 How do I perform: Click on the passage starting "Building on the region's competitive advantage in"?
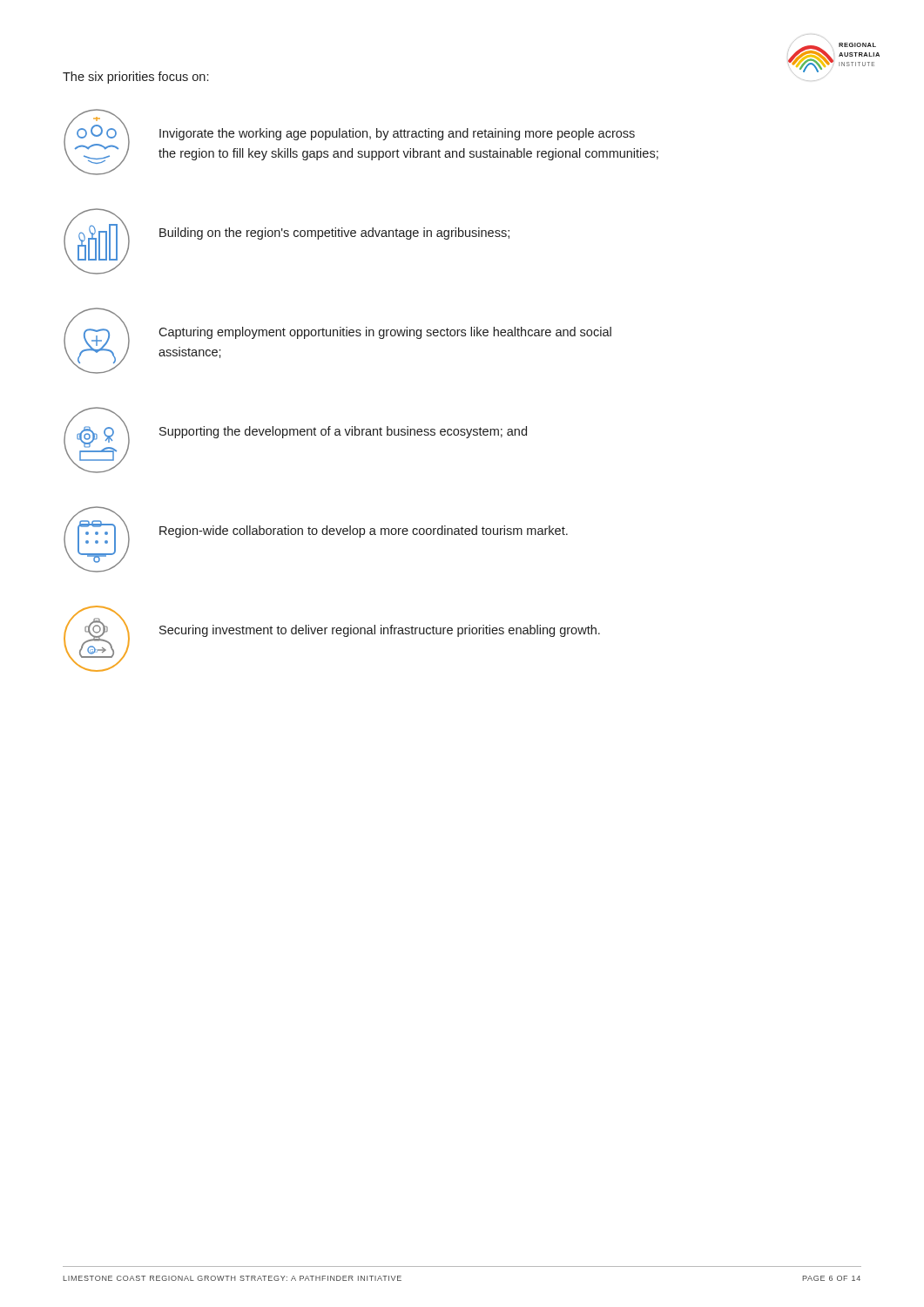click(x=287, y=241)
